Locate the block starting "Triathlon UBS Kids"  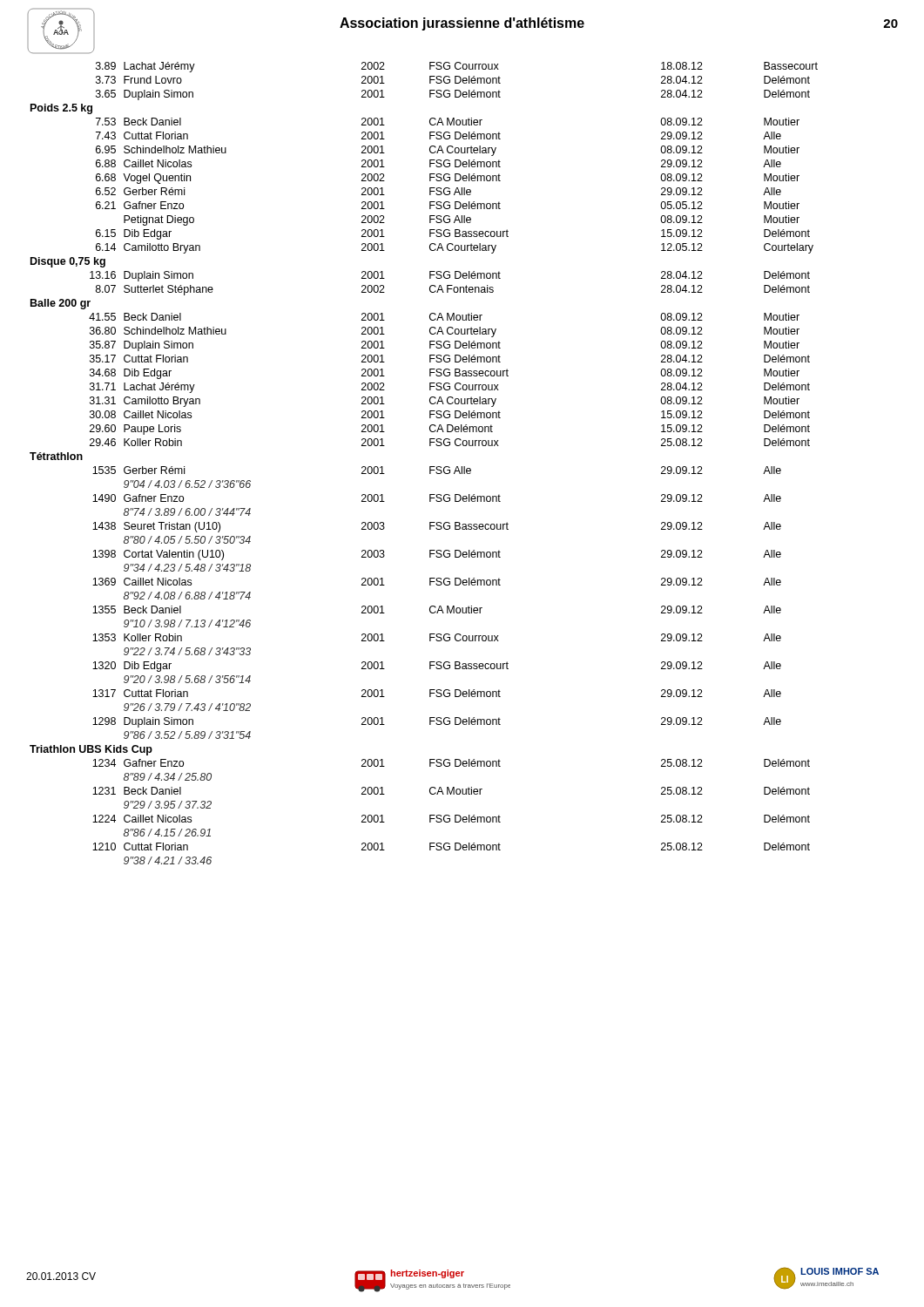[91, 749]
